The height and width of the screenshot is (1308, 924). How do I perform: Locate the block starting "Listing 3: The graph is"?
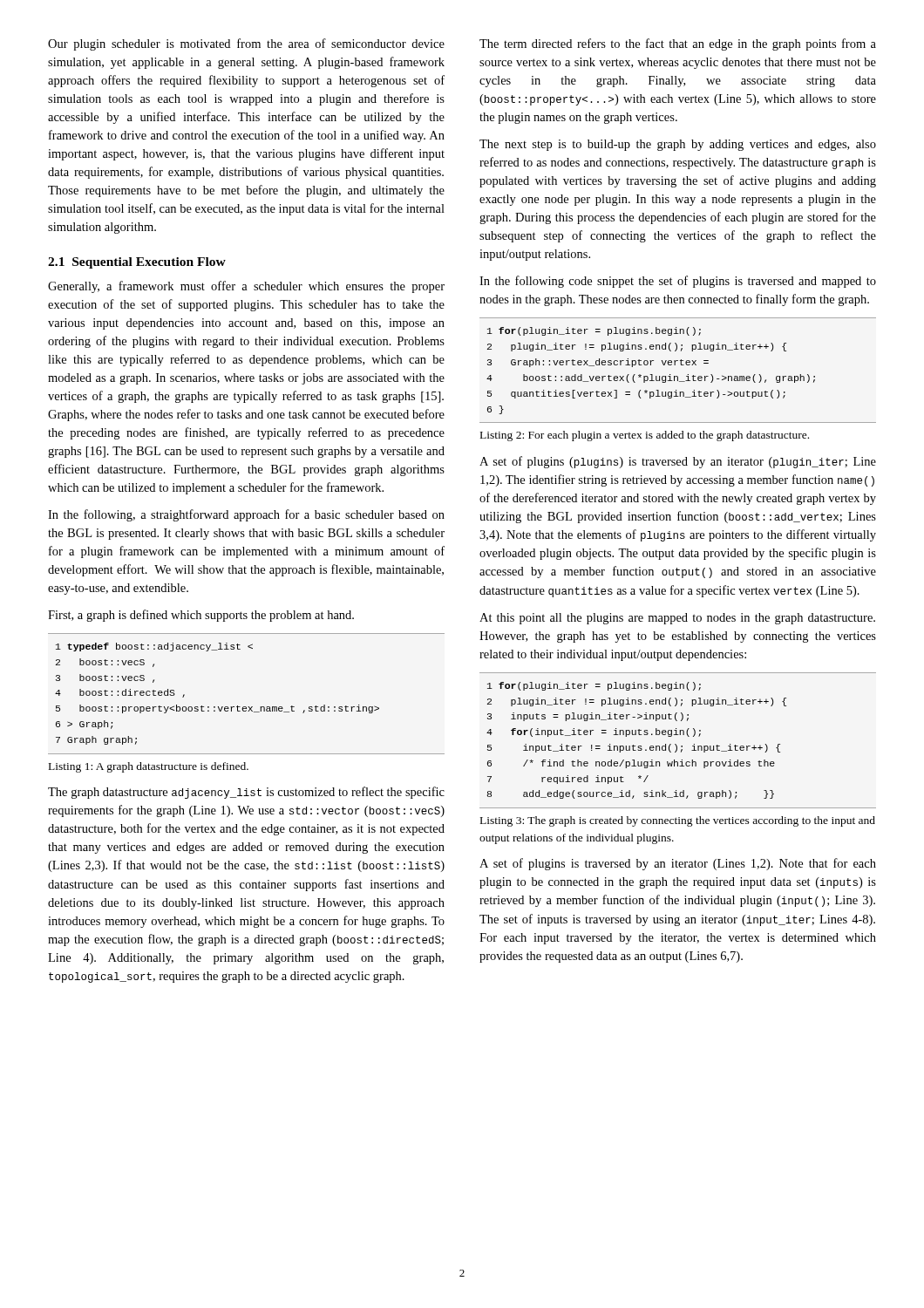point(677,829)
